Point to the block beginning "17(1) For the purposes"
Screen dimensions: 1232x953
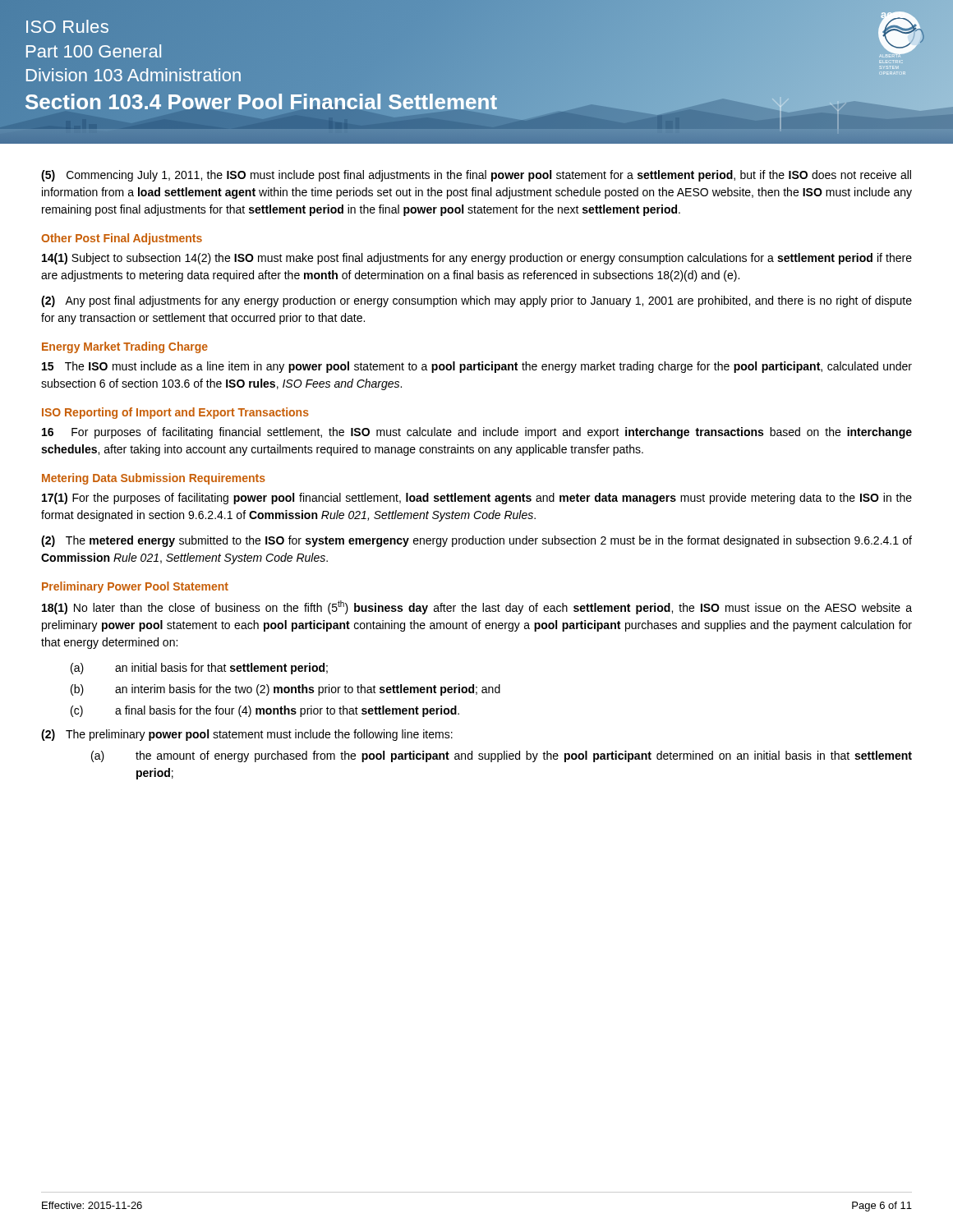[x=476, y=506]
